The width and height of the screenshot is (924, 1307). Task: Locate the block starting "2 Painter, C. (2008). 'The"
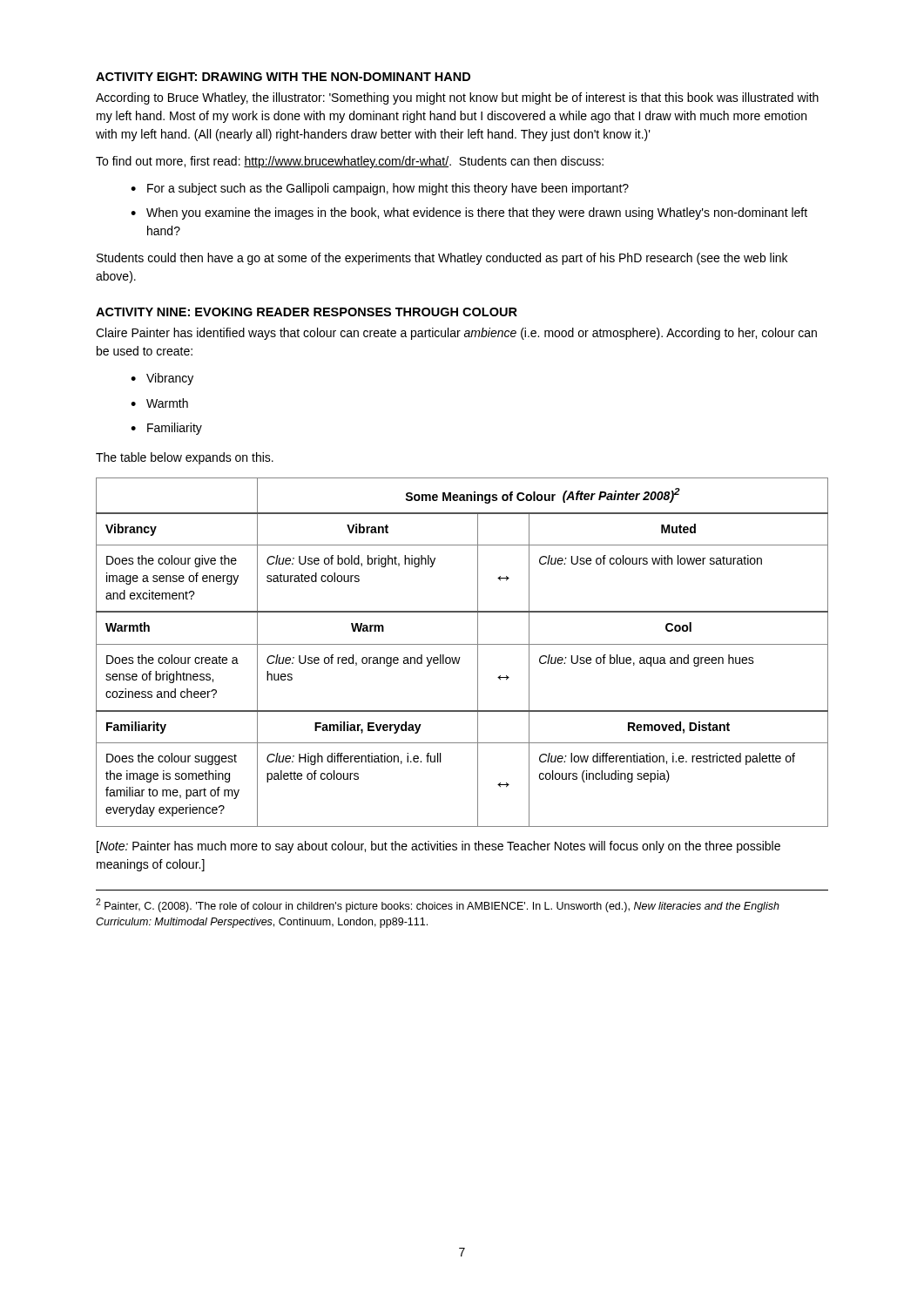point(438,913)
